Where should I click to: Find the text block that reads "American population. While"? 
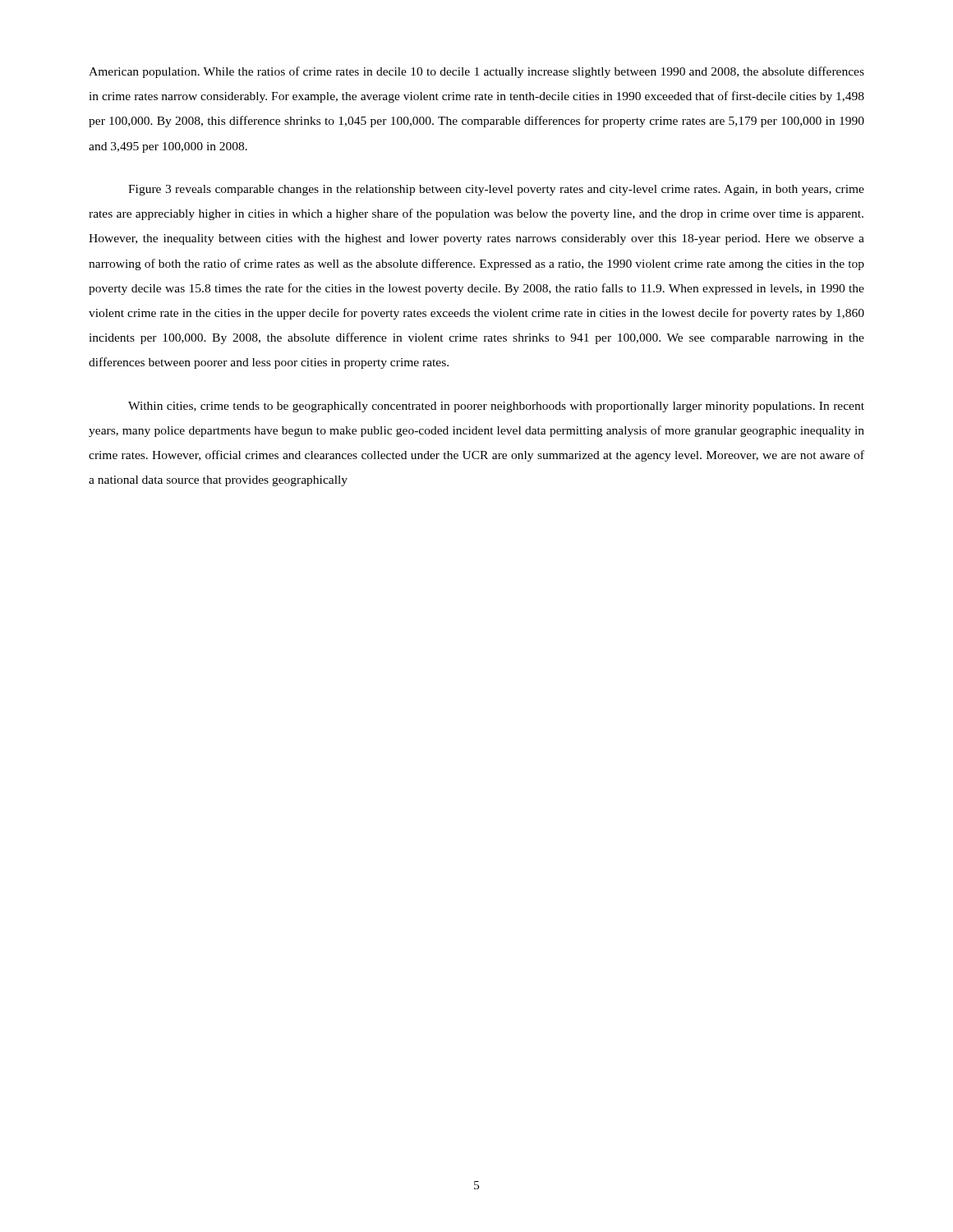pyautogui.click(x=476, y=276)
